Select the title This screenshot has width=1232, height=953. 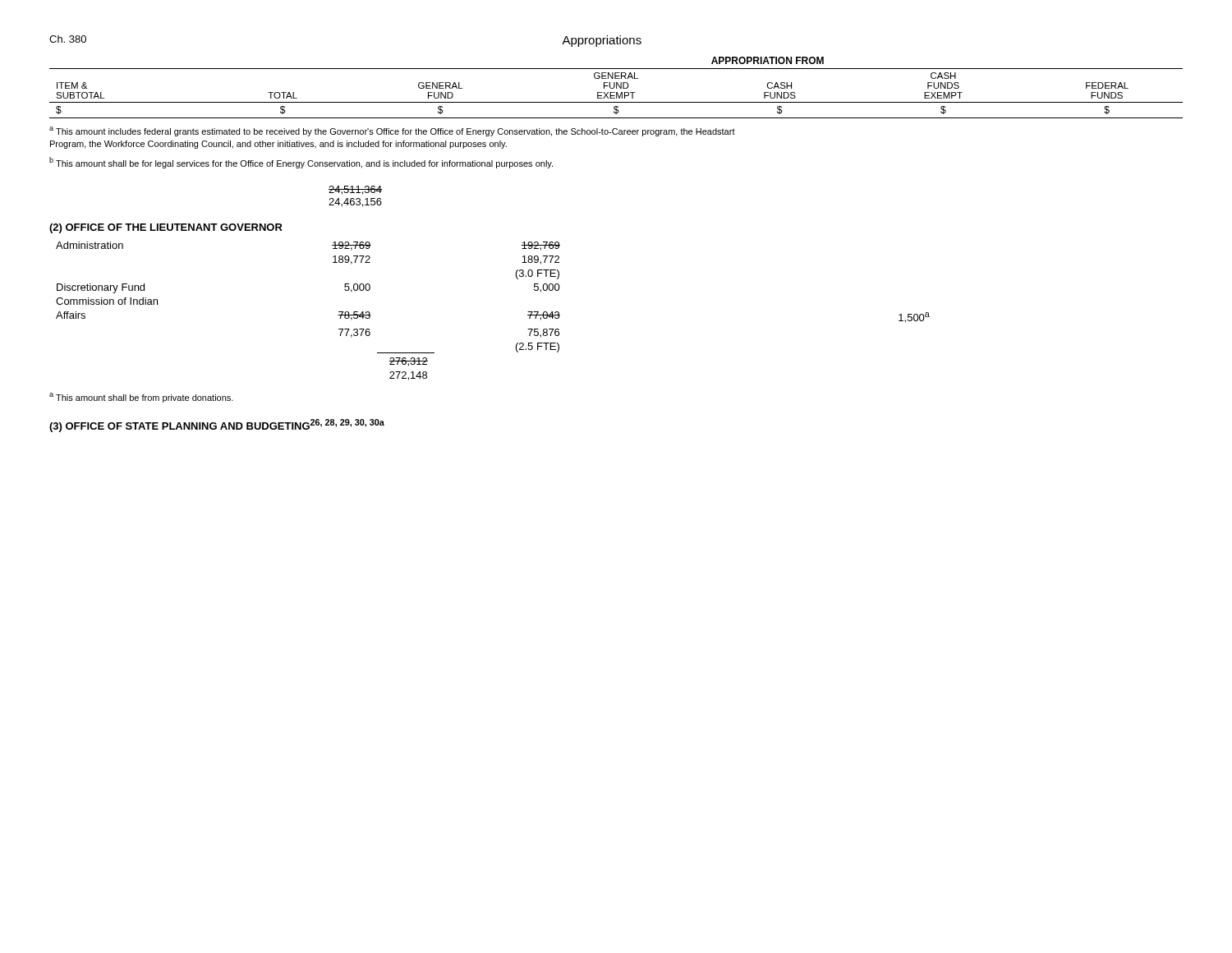click(602, 40)
